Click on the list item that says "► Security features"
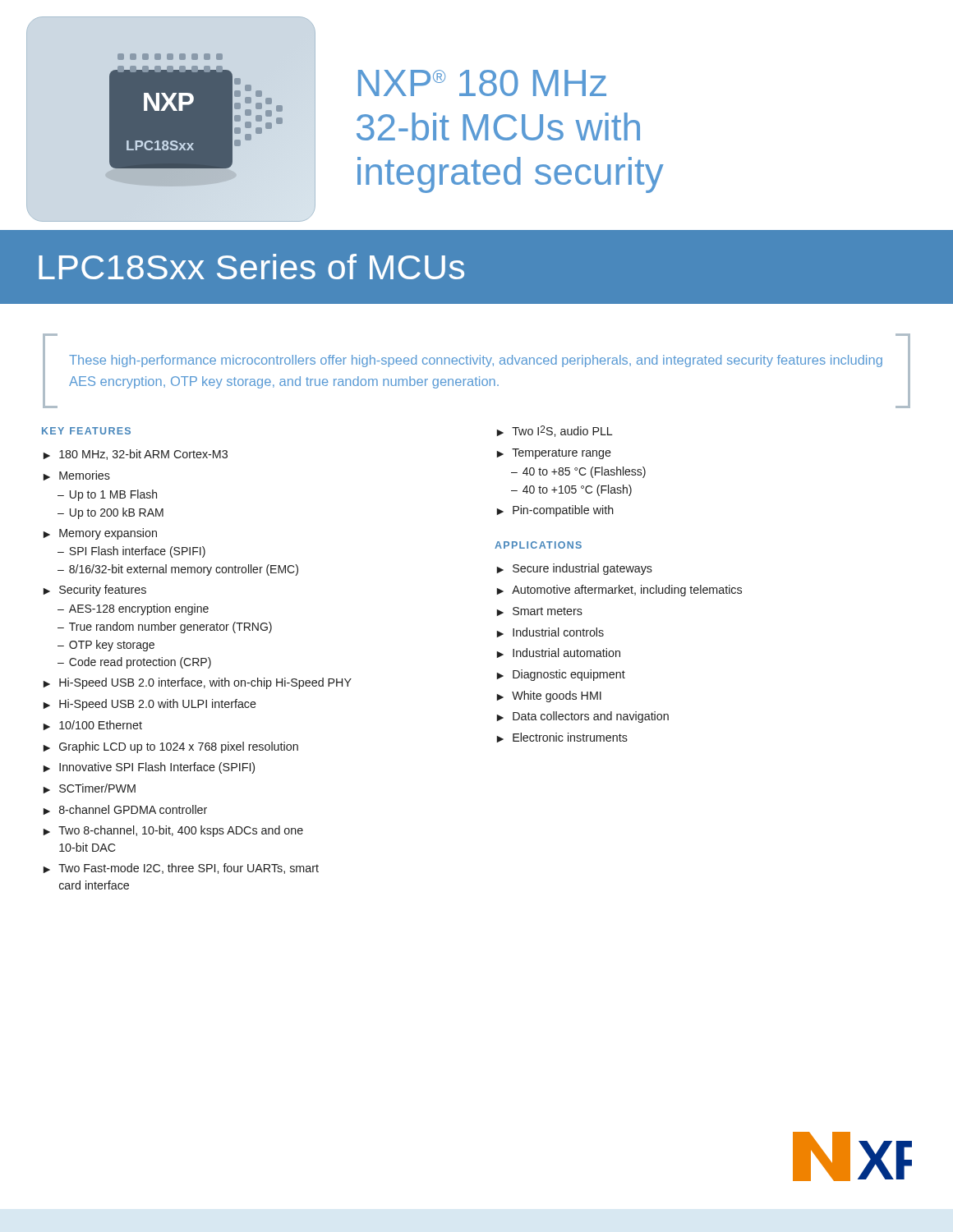This screenshot has width=953, height=1232. 94,591
